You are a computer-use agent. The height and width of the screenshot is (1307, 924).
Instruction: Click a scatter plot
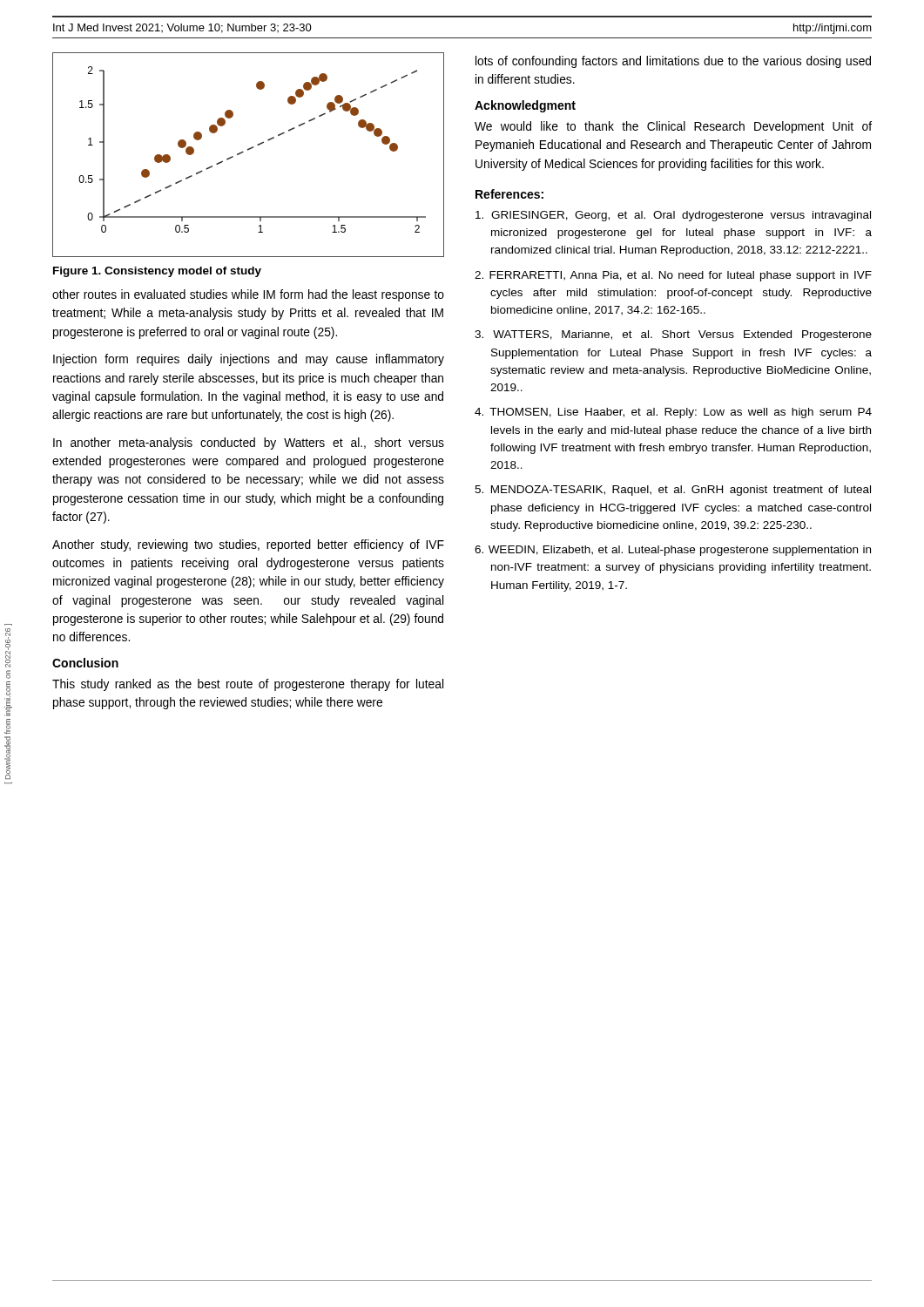(x=248, y=155)
